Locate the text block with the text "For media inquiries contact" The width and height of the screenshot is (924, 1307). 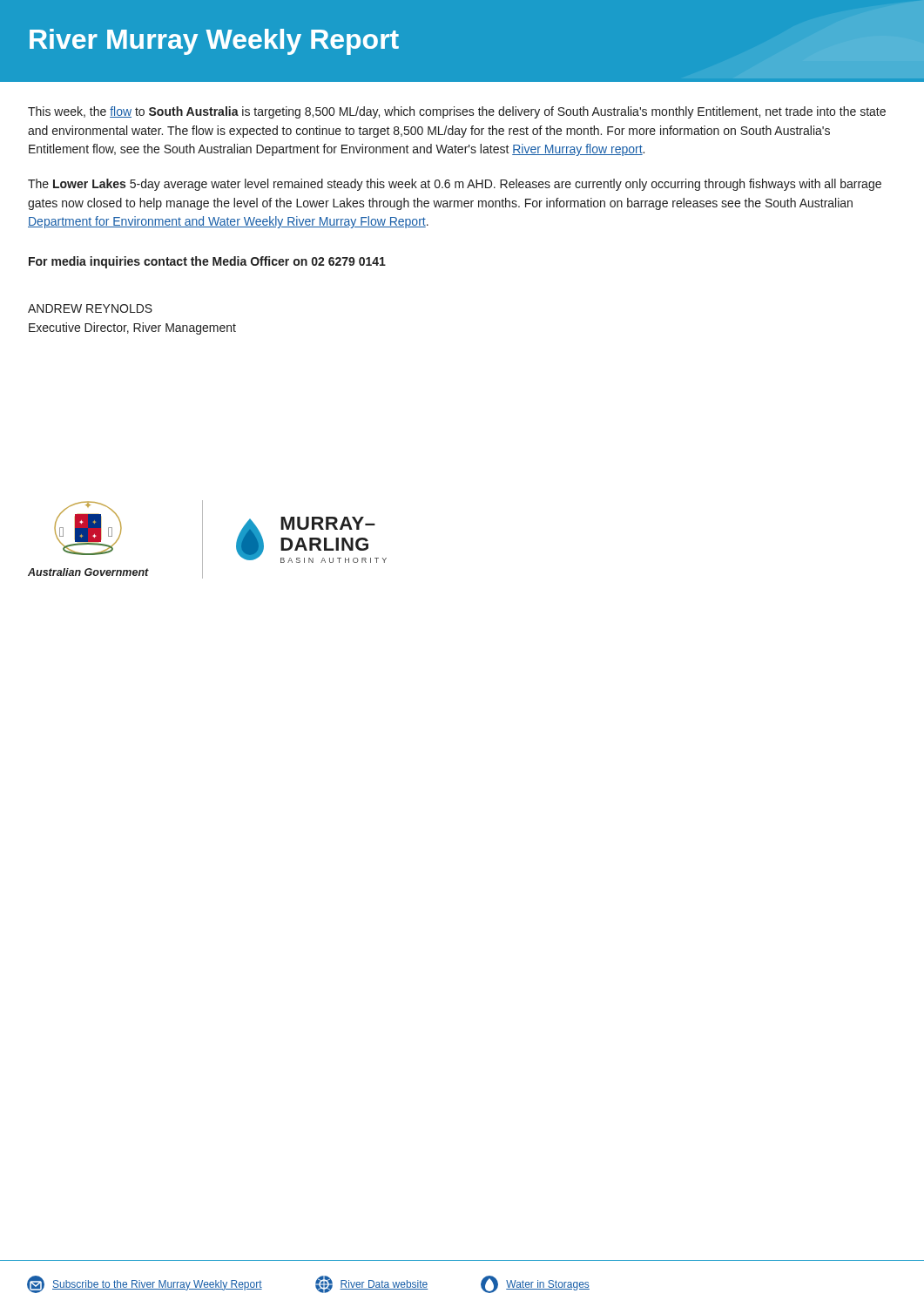click(207, 262)
